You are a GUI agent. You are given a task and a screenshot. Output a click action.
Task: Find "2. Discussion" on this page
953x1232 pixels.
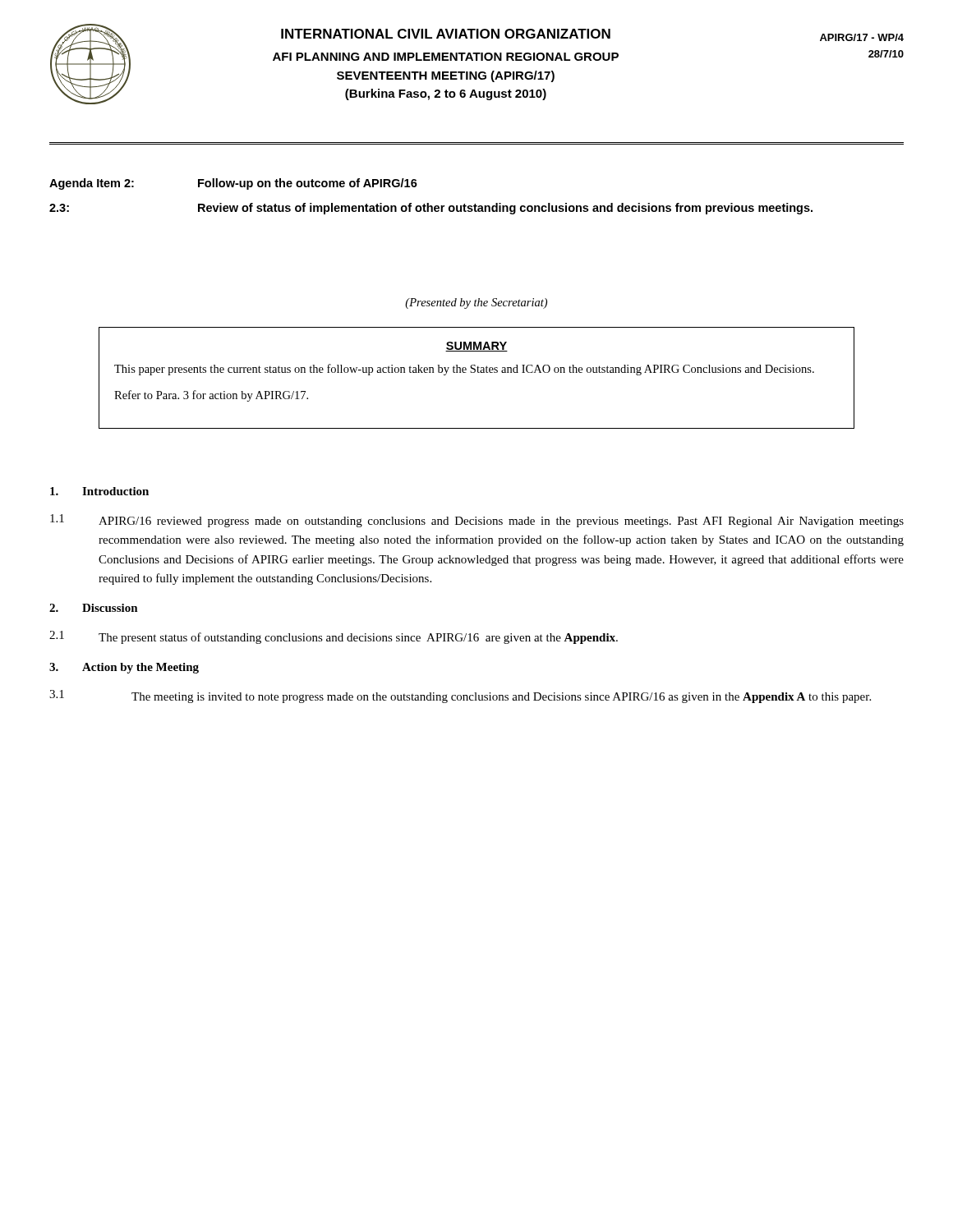pos(94,608)
